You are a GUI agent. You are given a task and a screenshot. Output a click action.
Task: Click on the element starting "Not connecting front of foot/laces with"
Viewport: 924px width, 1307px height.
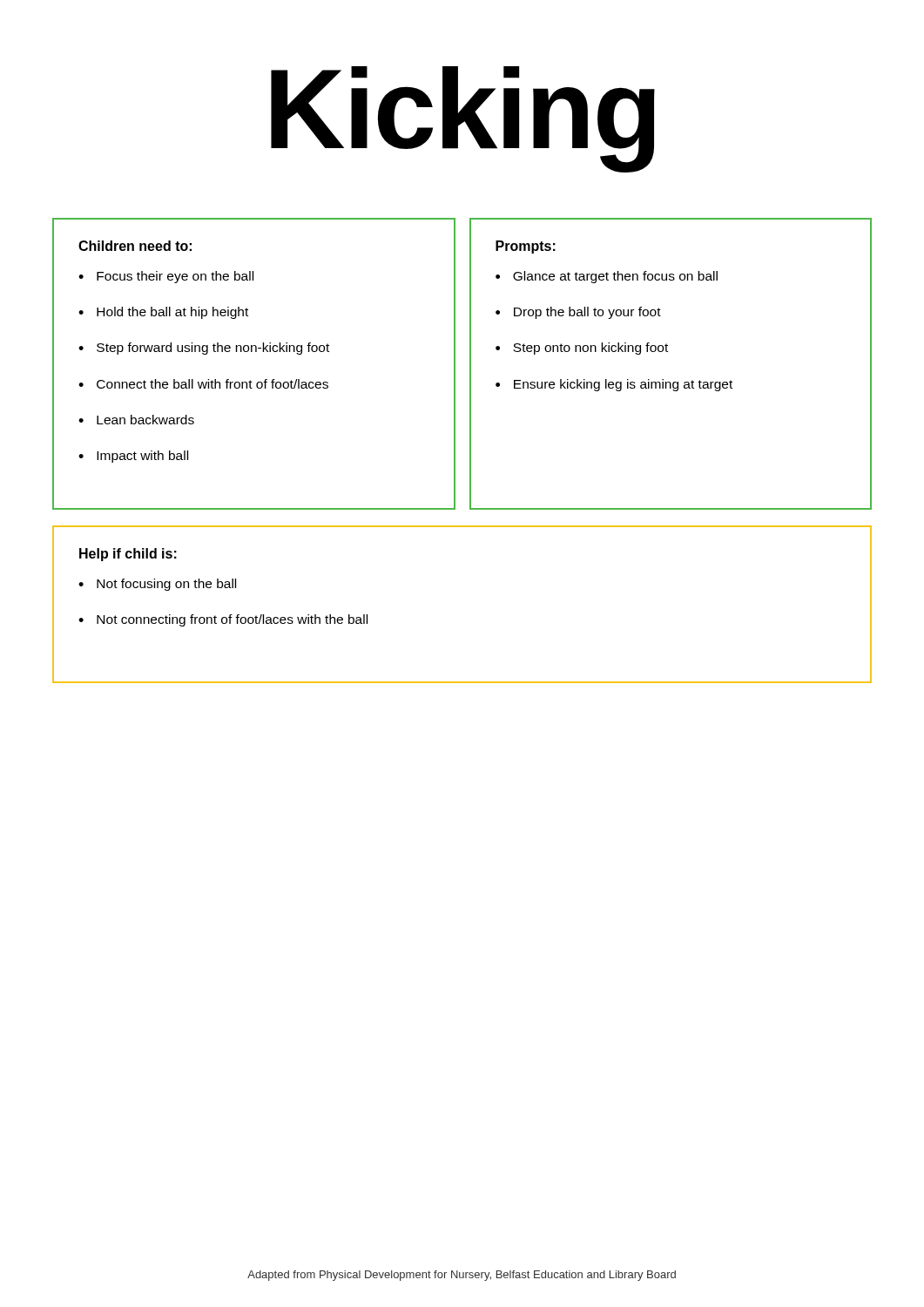(232, 619)
